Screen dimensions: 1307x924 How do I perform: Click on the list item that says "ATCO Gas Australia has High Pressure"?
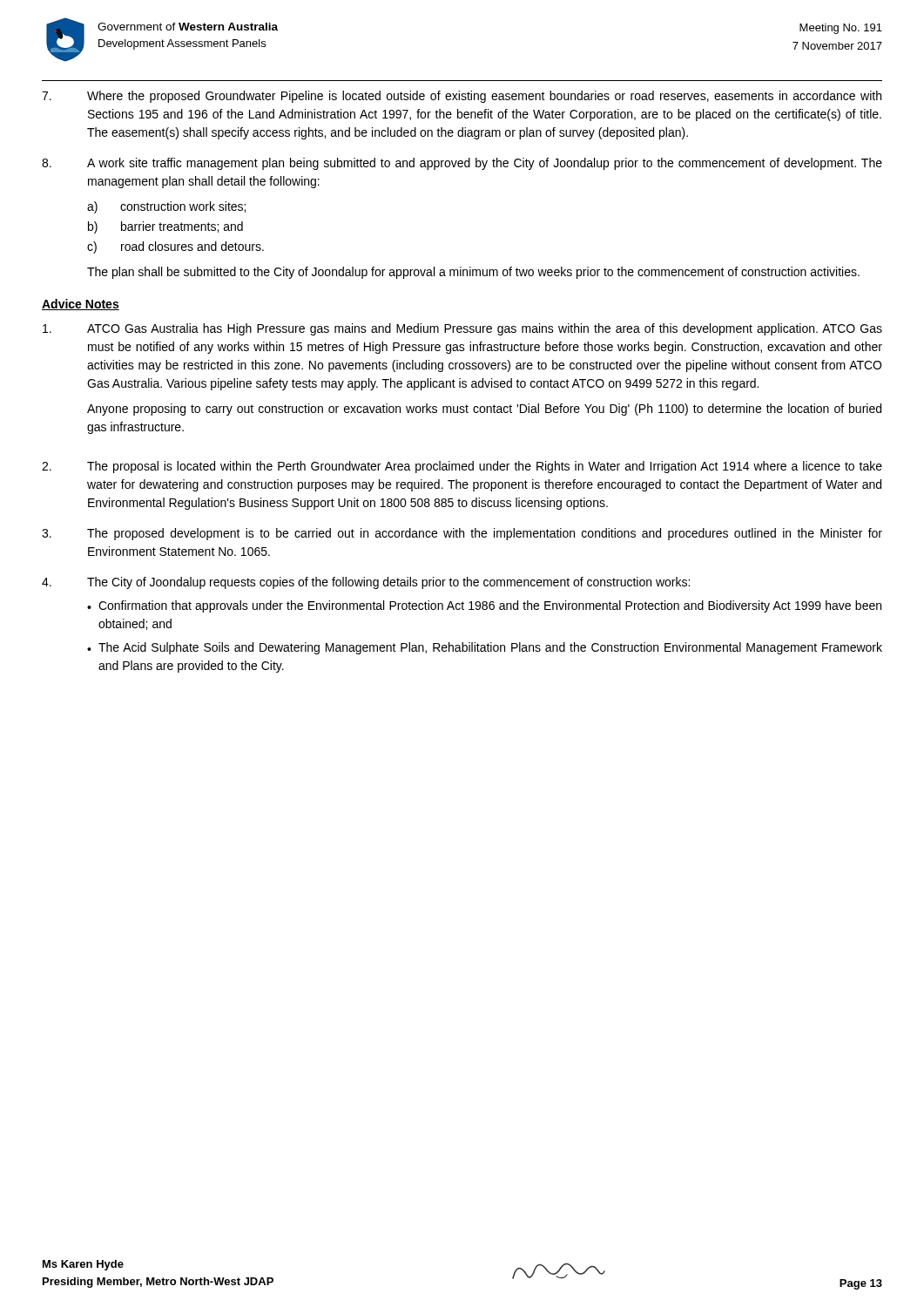[462, 383]
